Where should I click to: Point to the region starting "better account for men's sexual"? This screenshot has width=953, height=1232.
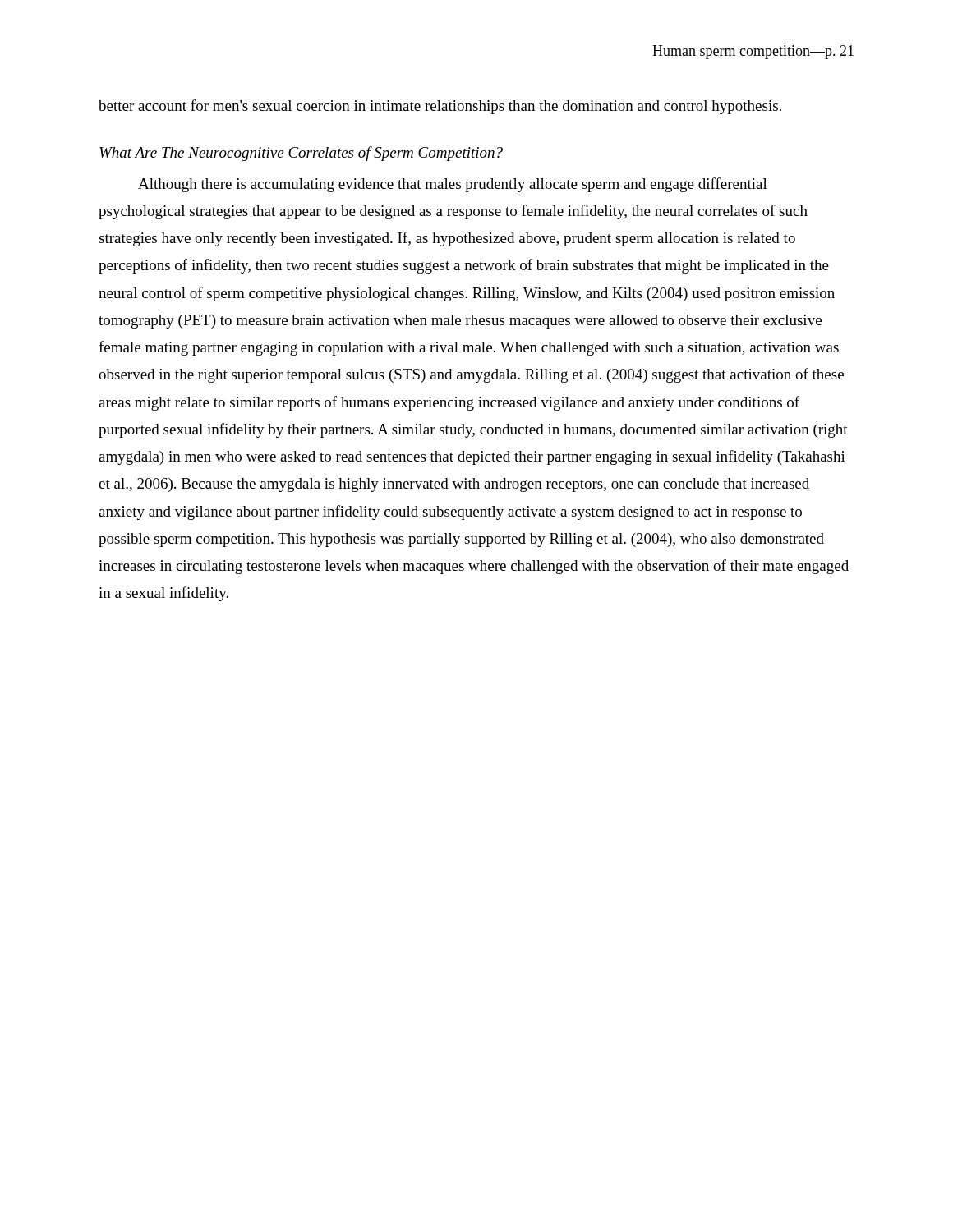440,106
